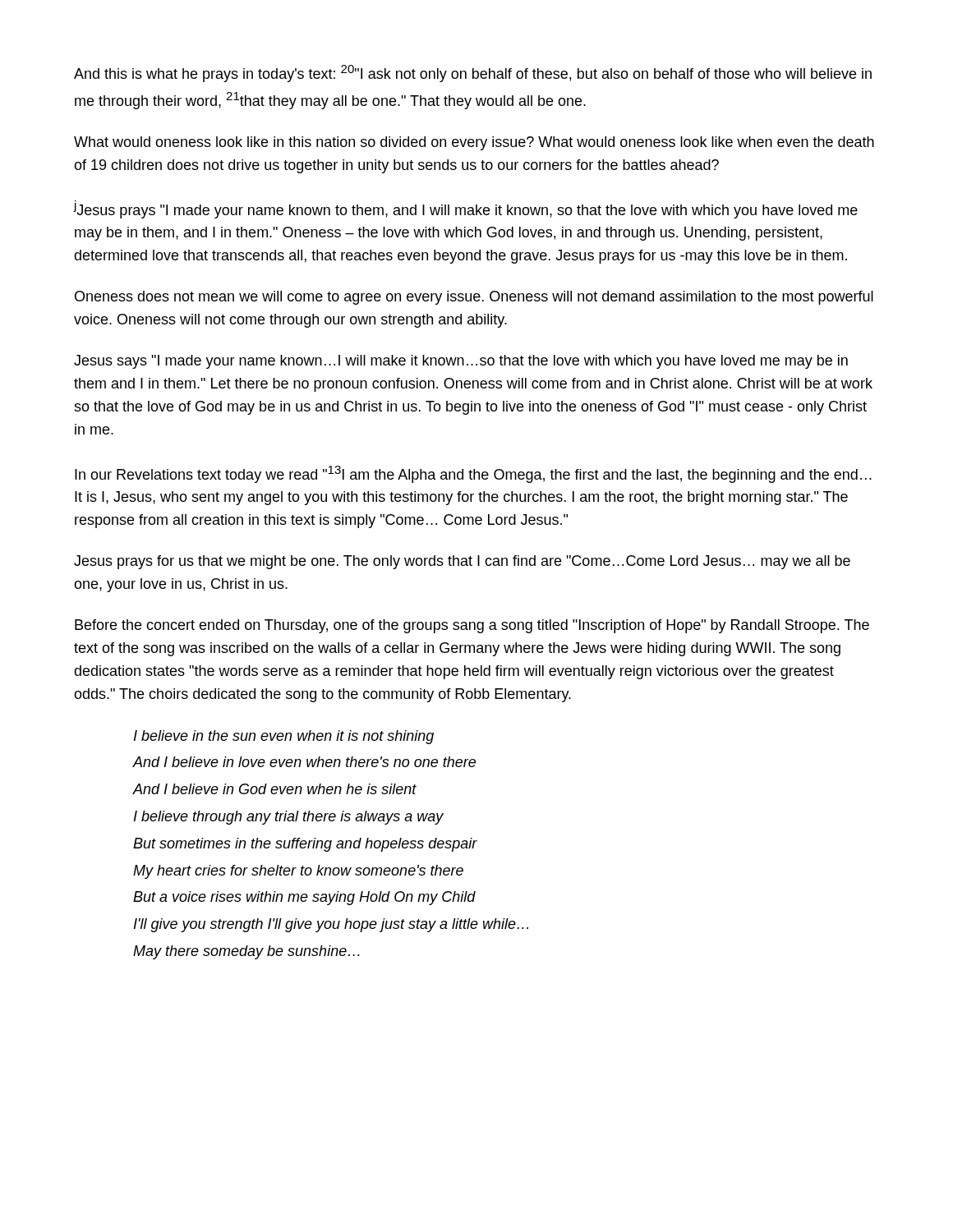Image resolution: width=953 pixels, height=1232 pixels.
Task: Click on the text block that says "Oneness does not mean we will come to"
Action: [x=474, y=308]
